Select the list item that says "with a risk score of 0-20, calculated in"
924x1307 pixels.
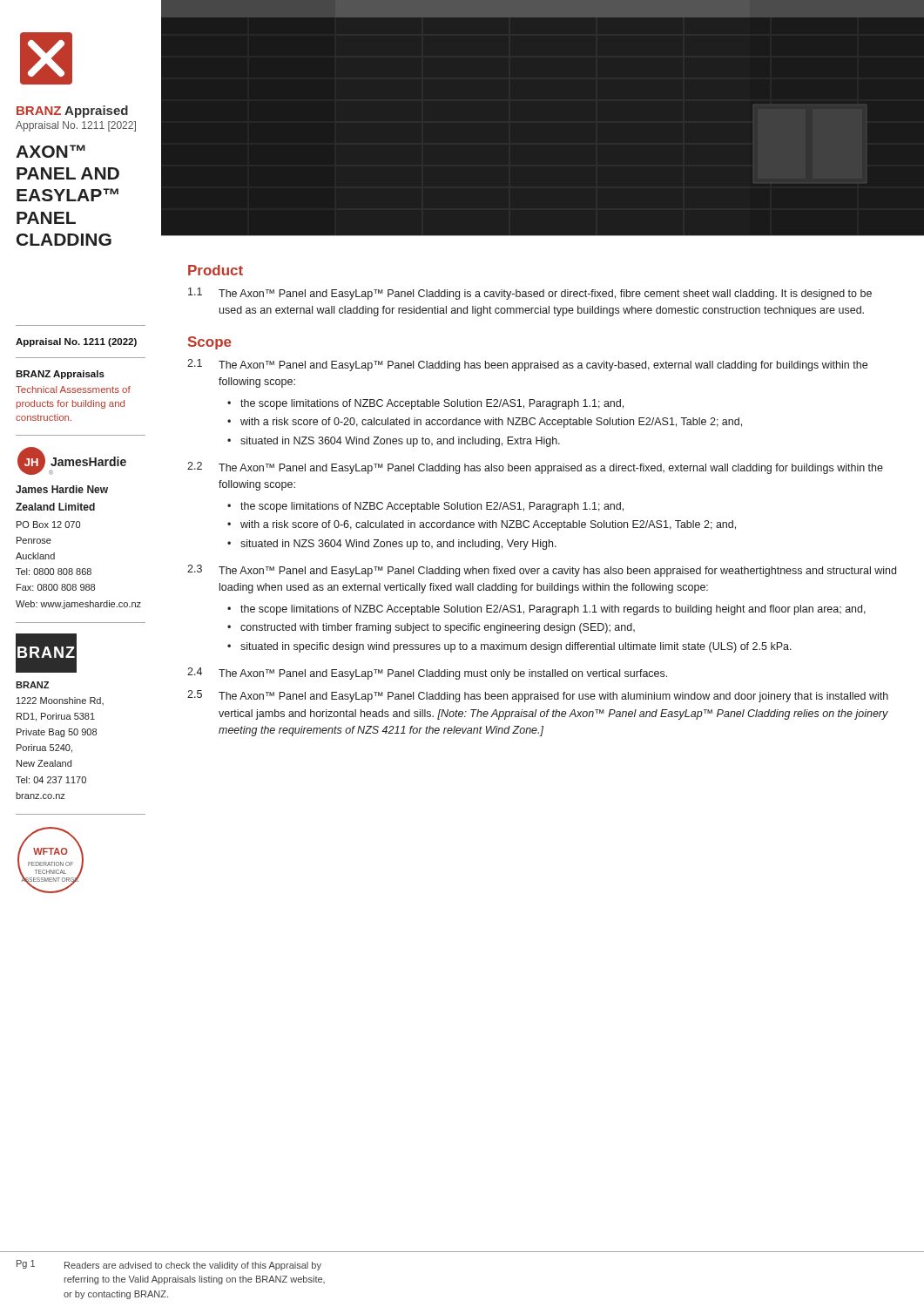pos(492,422)
